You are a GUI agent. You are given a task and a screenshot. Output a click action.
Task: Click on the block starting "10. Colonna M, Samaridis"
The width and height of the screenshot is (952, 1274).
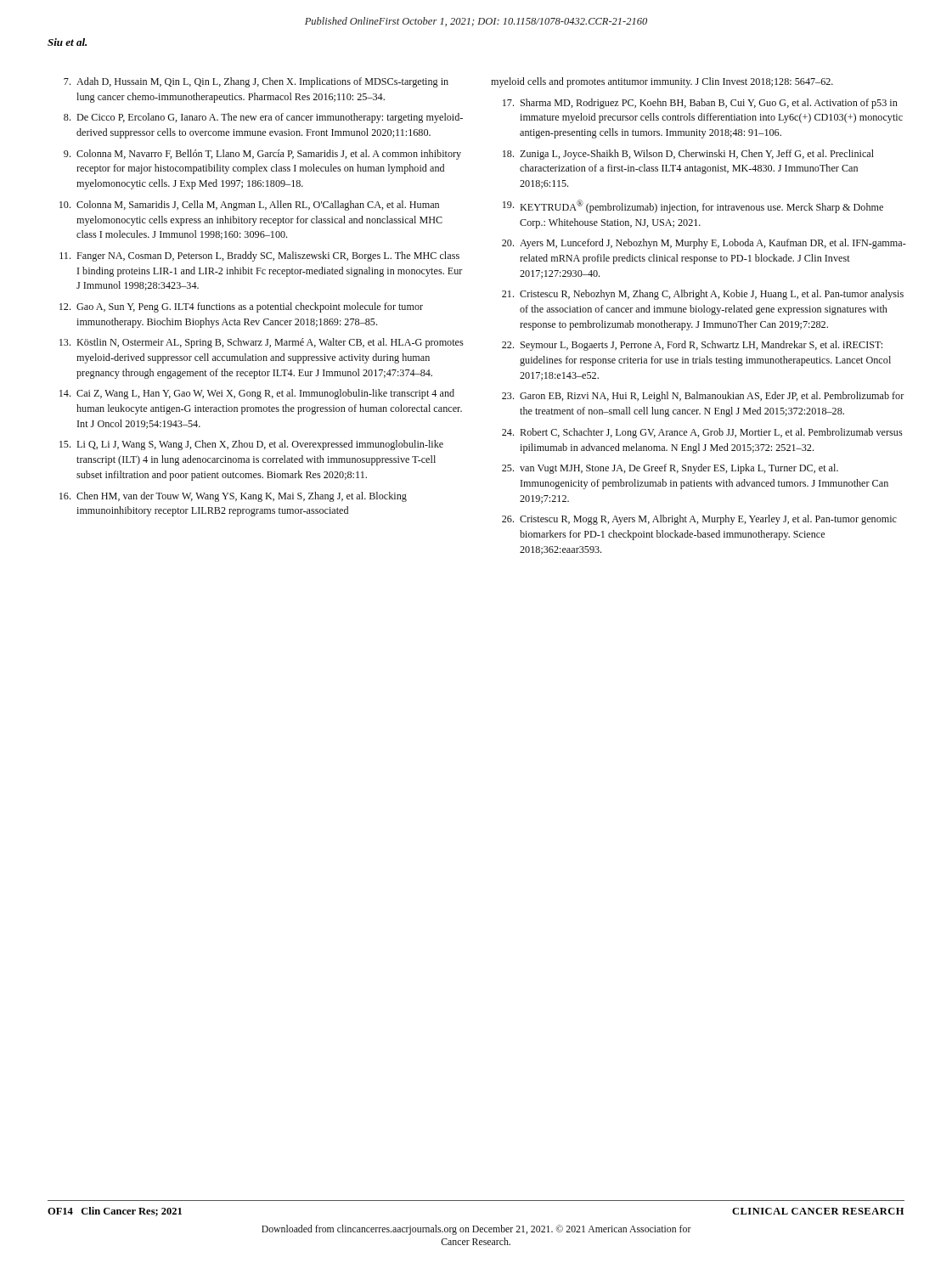point(256,220)
